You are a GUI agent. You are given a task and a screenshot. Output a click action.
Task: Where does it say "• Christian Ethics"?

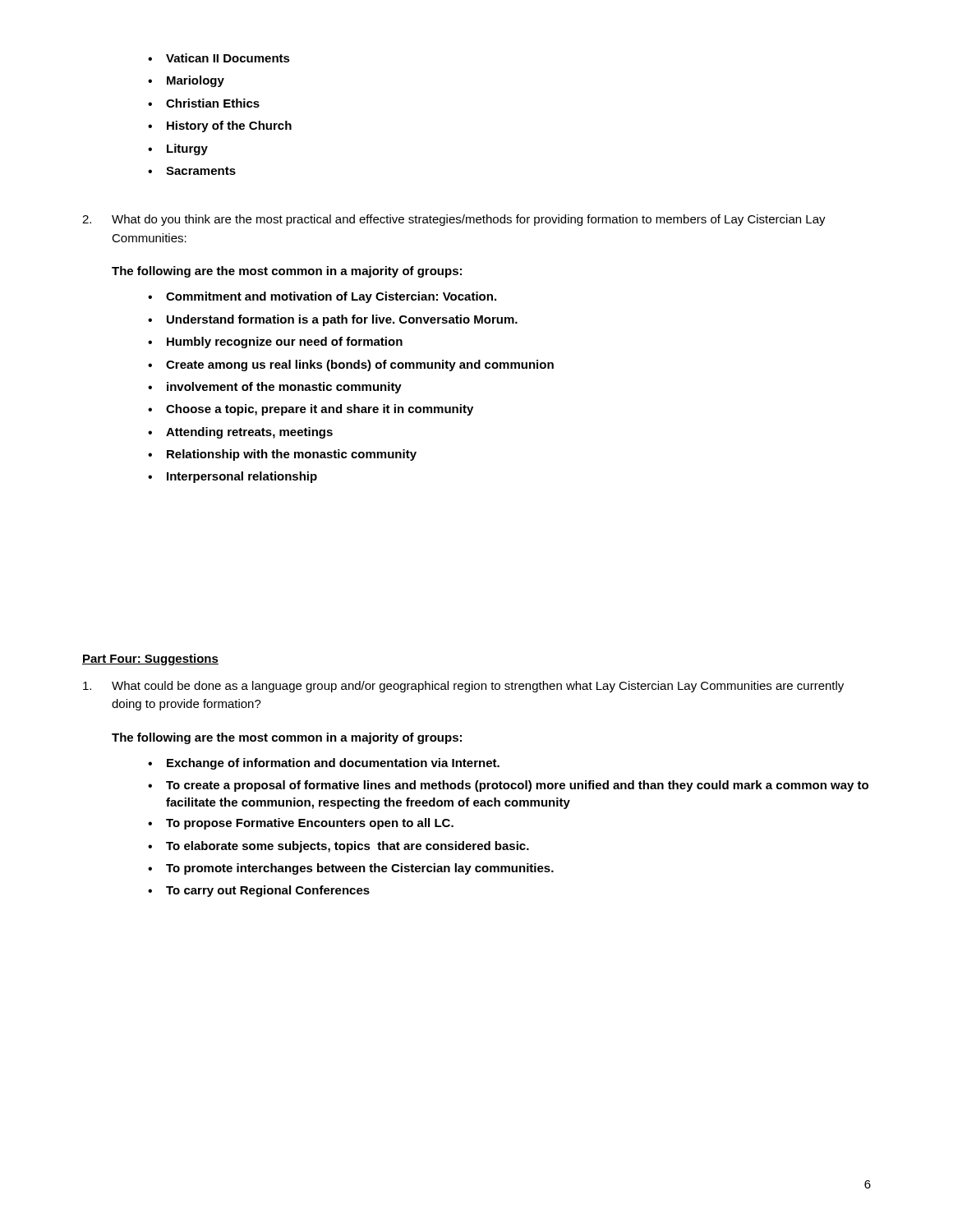tap(204, 104)
